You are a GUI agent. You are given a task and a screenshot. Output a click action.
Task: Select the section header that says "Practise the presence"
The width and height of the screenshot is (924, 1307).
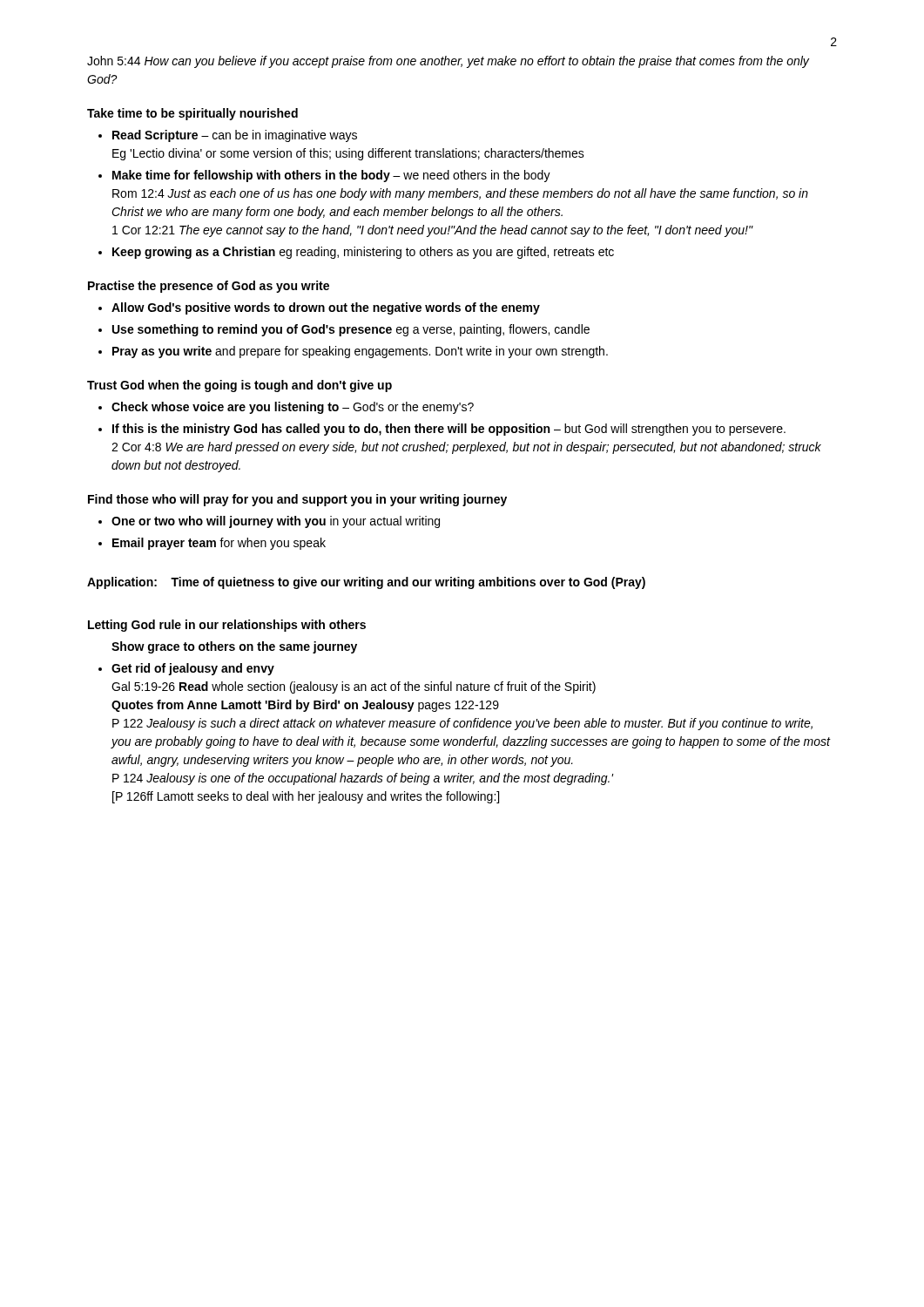(208, 286)
